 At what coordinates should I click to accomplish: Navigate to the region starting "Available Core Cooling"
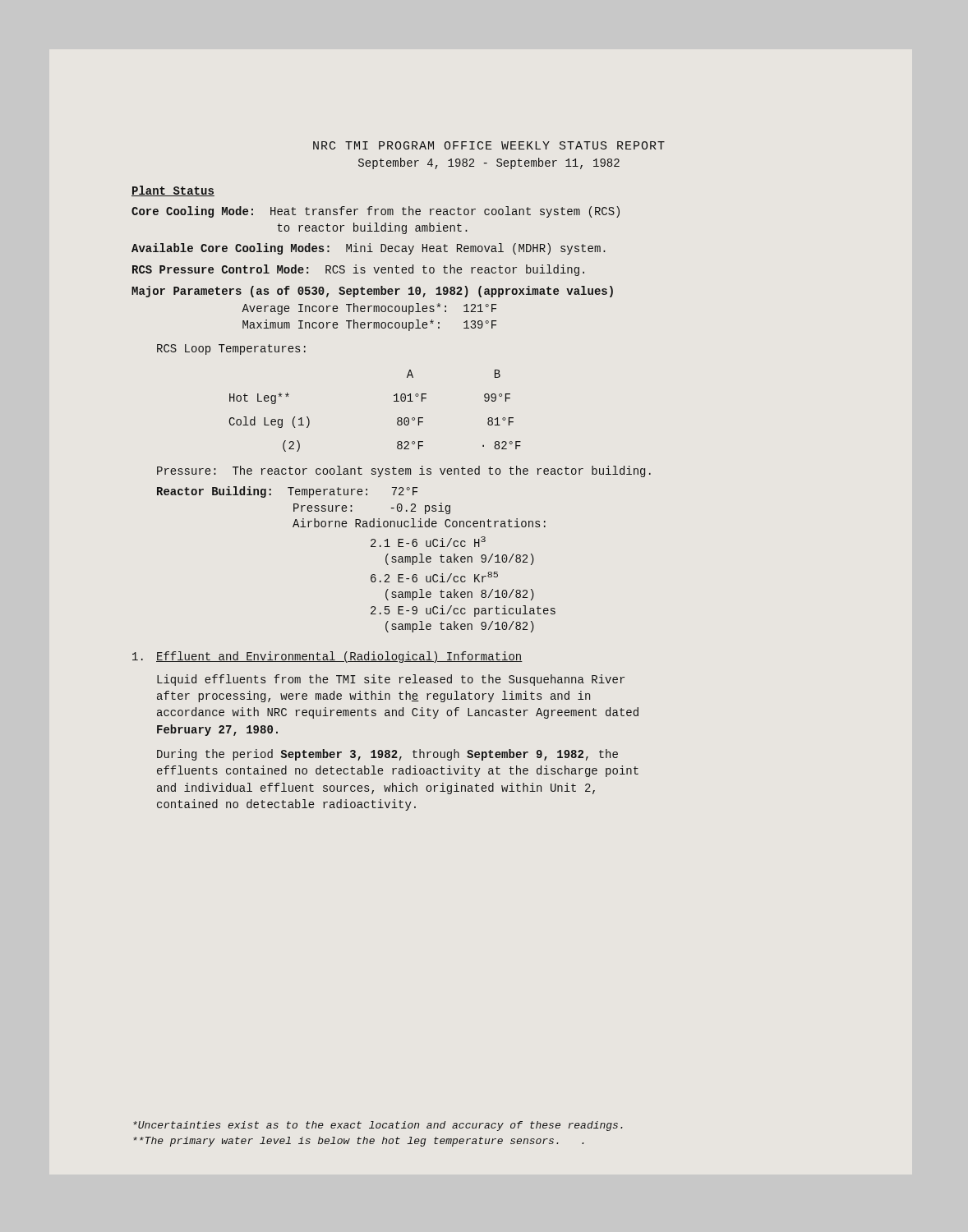[x=370, y=249]
